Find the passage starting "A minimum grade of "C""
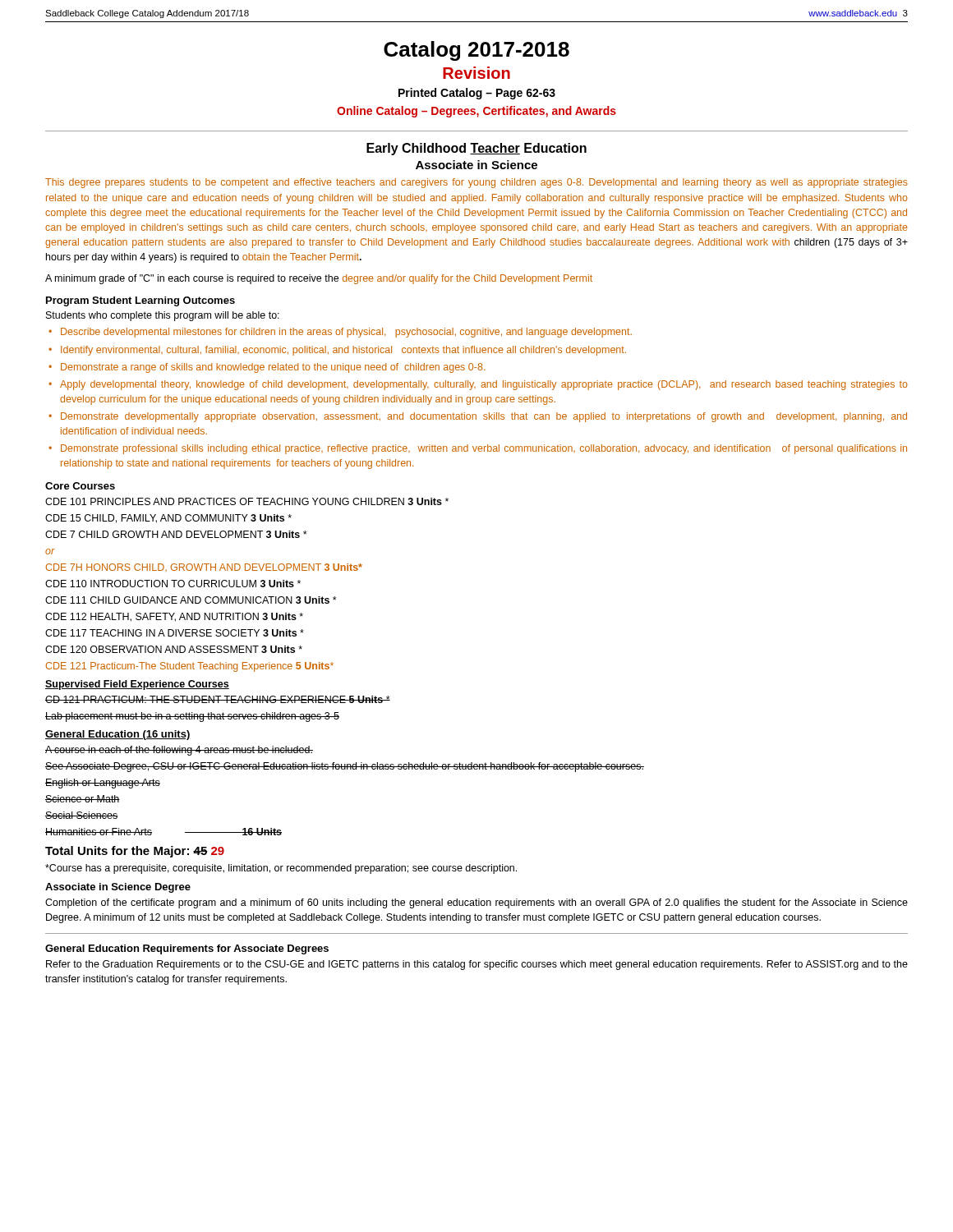 click(319, 279)
